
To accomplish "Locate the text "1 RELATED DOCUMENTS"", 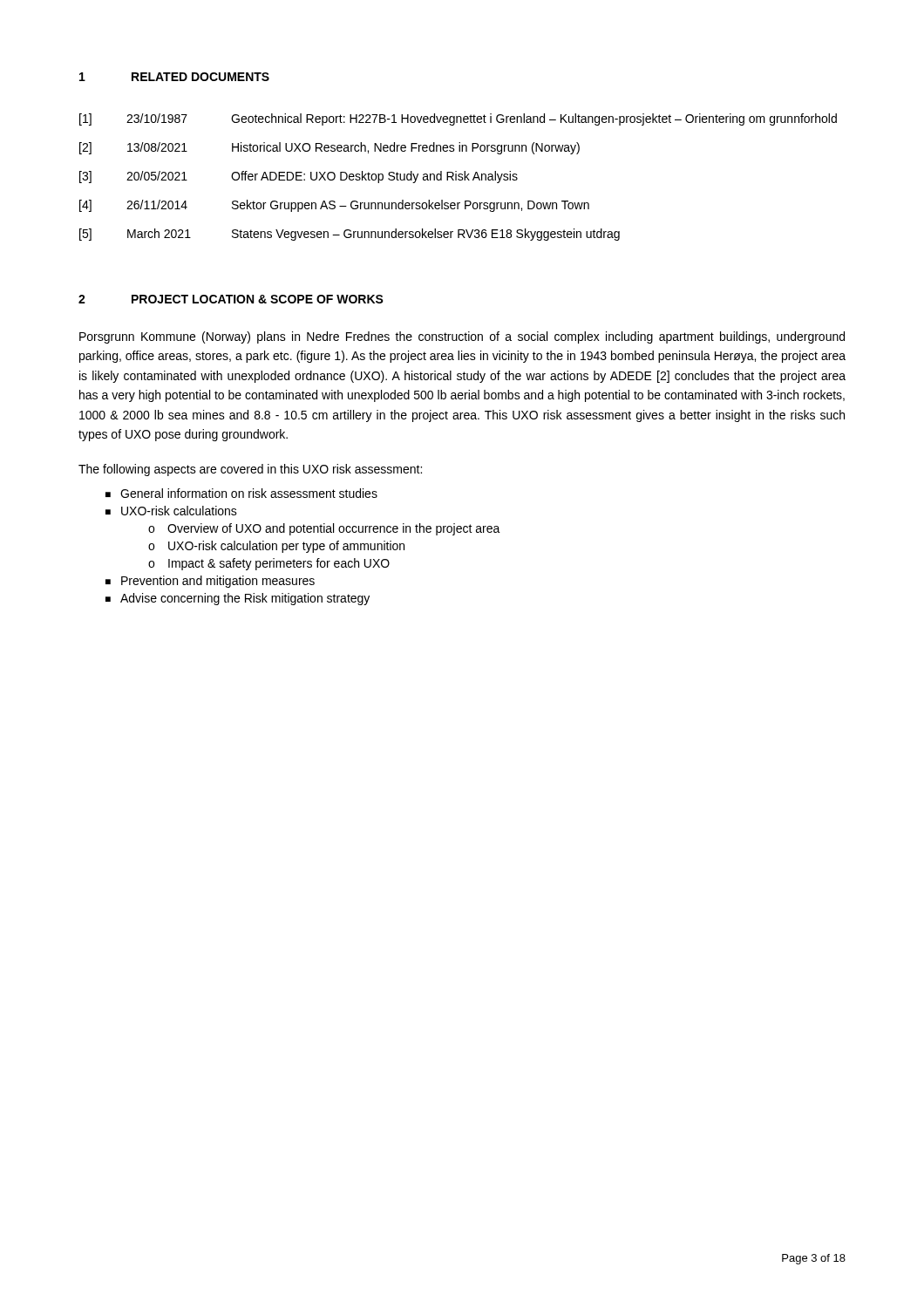I will pos(174,77).
